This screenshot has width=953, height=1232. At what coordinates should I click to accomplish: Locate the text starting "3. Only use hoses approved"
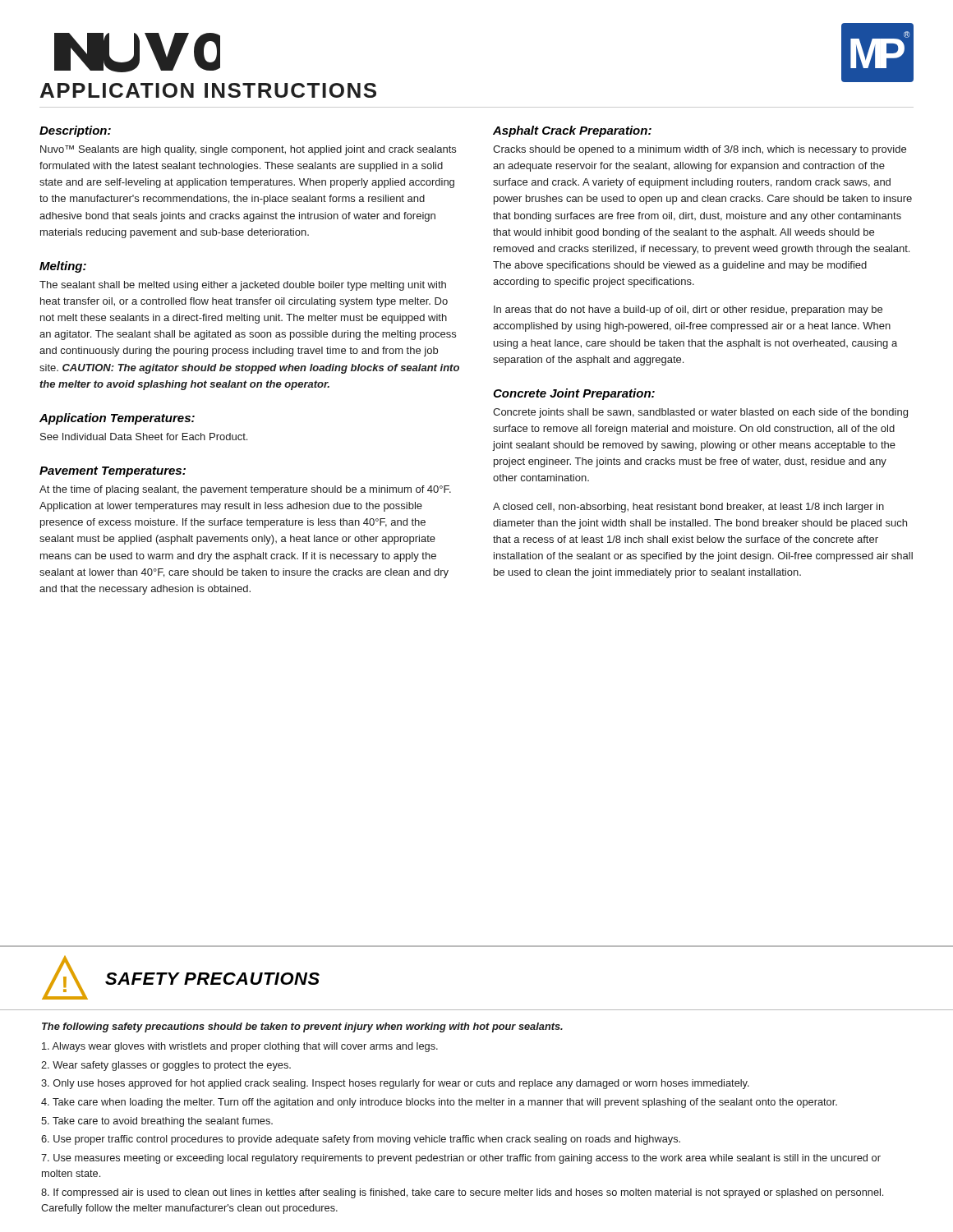click(395, 1083)
